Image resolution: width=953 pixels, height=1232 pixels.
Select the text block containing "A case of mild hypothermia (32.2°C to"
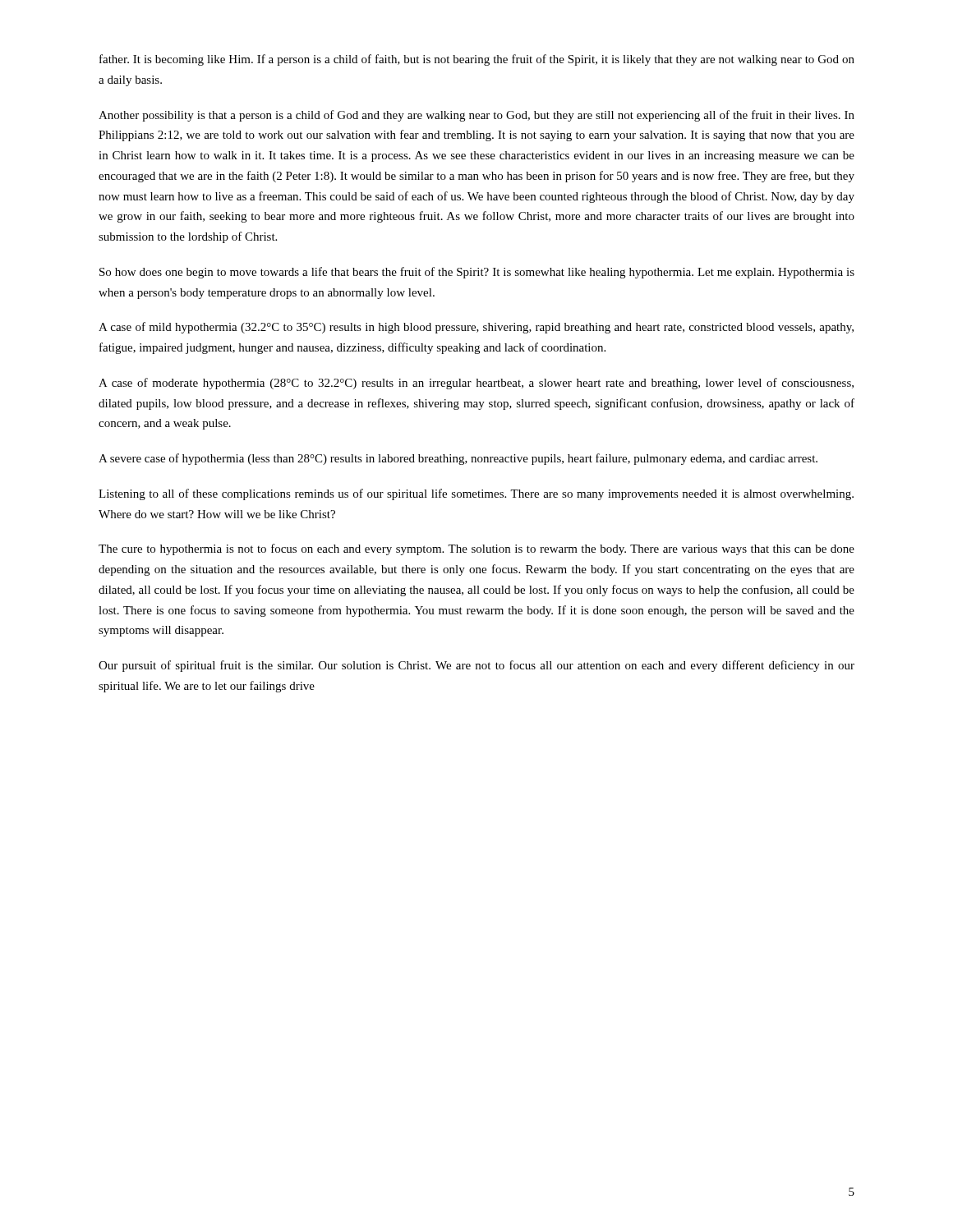pyautogui.click(x=476, y=337)
